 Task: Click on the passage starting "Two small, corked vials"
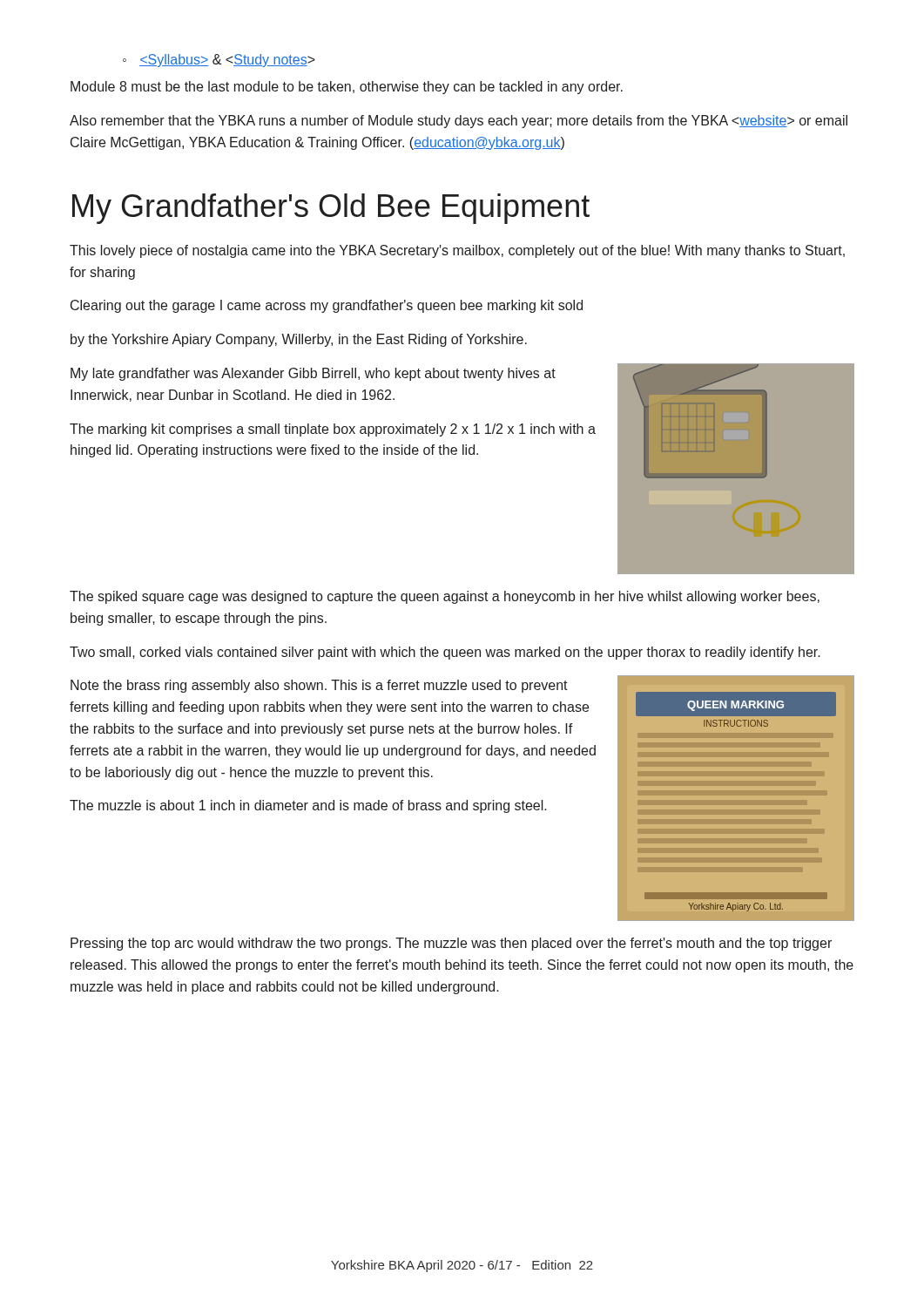point(445,652)
